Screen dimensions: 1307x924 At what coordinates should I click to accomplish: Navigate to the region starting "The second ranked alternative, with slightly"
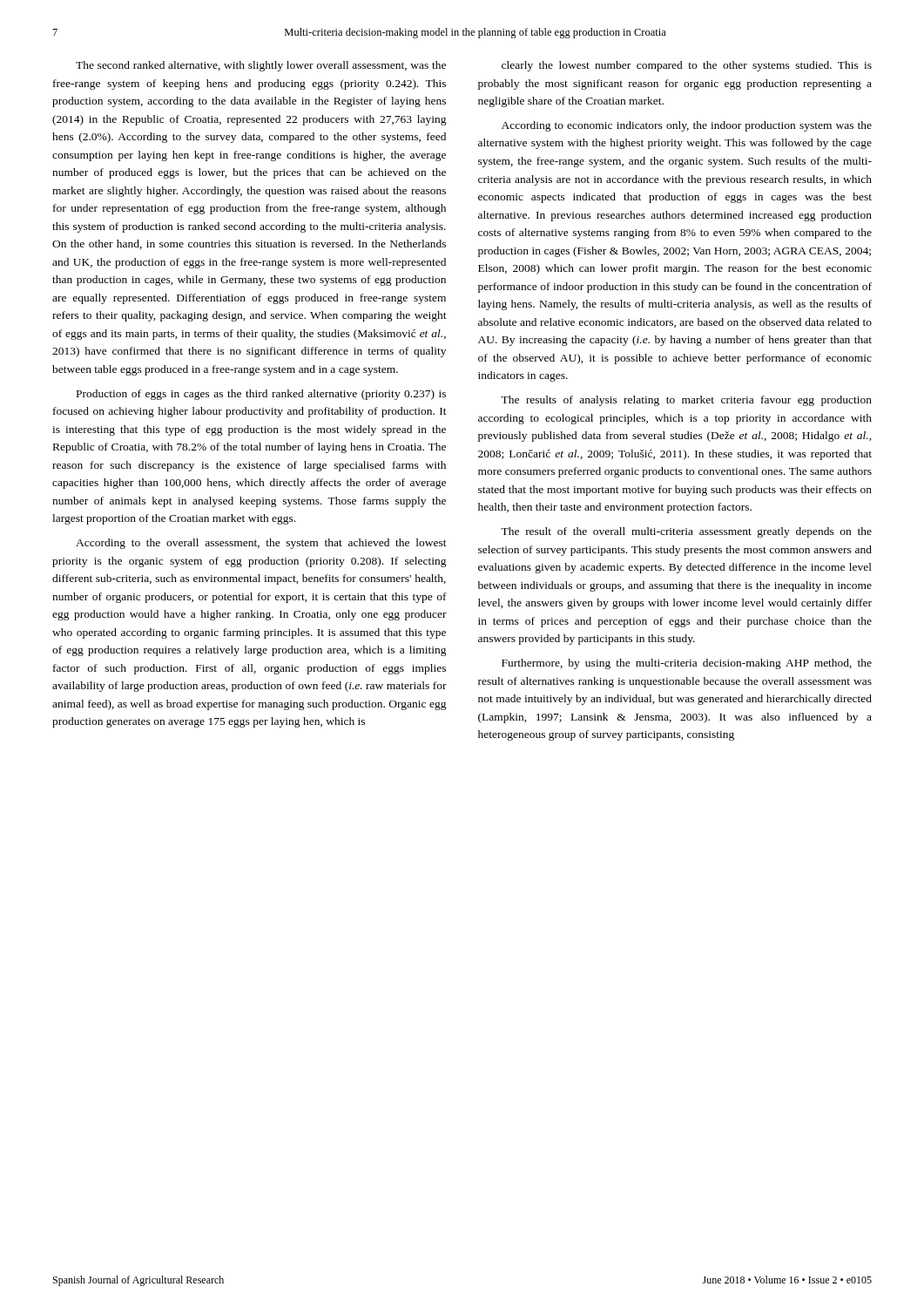pos(249,394)
